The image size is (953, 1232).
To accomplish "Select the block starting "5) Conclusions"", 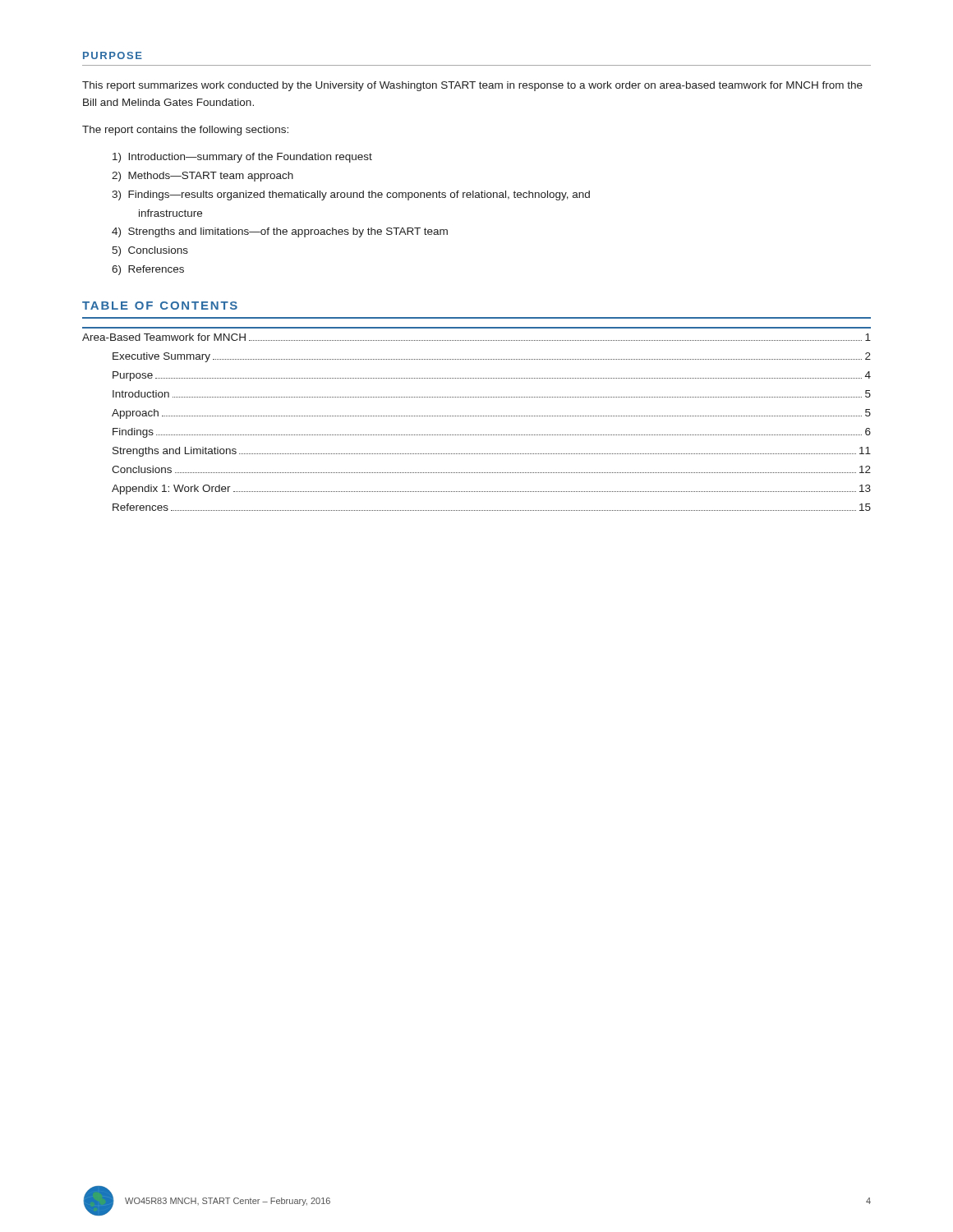I will tap(150, 250).
